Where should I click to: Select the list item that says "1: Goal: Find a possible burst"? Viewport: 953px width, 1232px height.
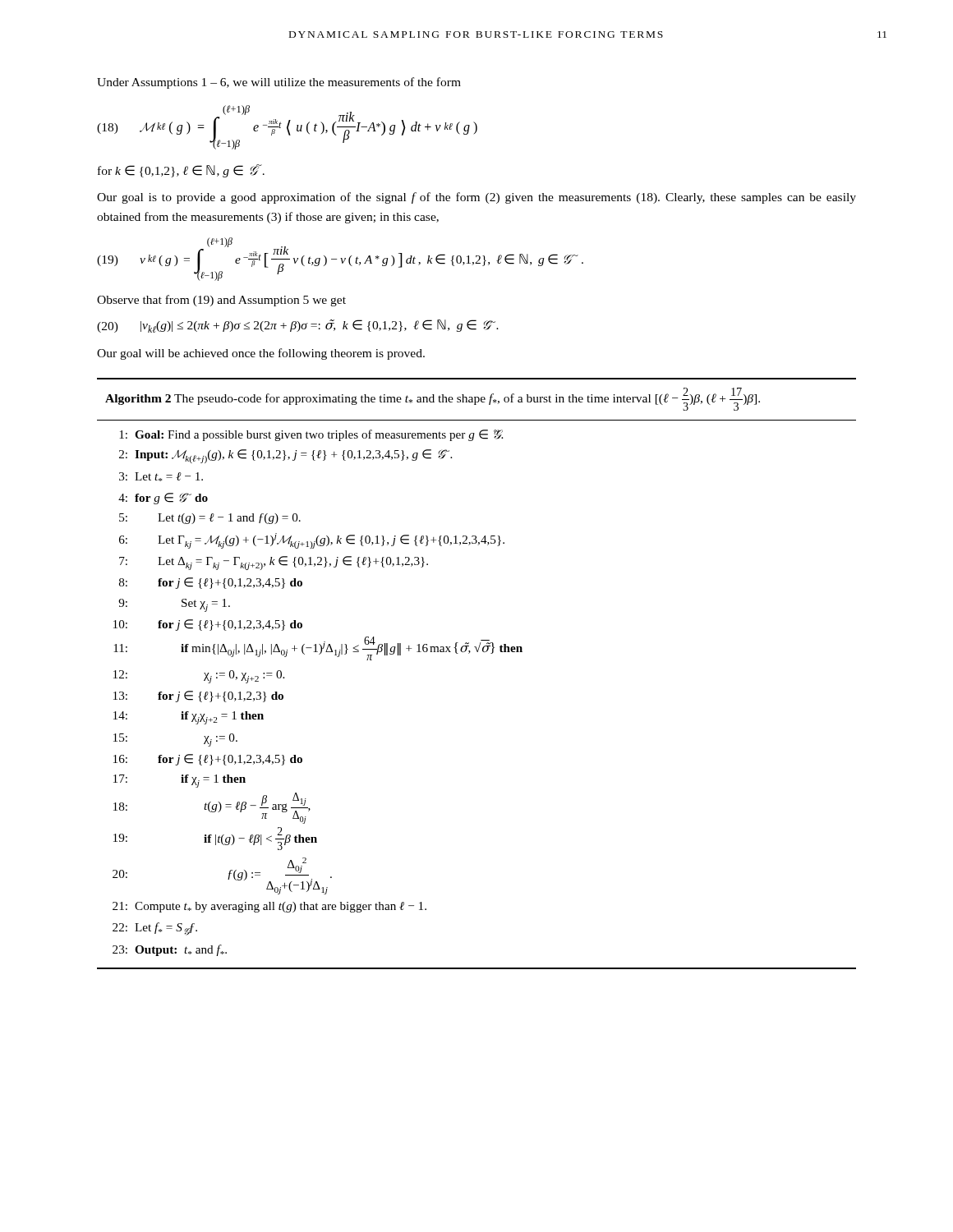click(476, 435)
